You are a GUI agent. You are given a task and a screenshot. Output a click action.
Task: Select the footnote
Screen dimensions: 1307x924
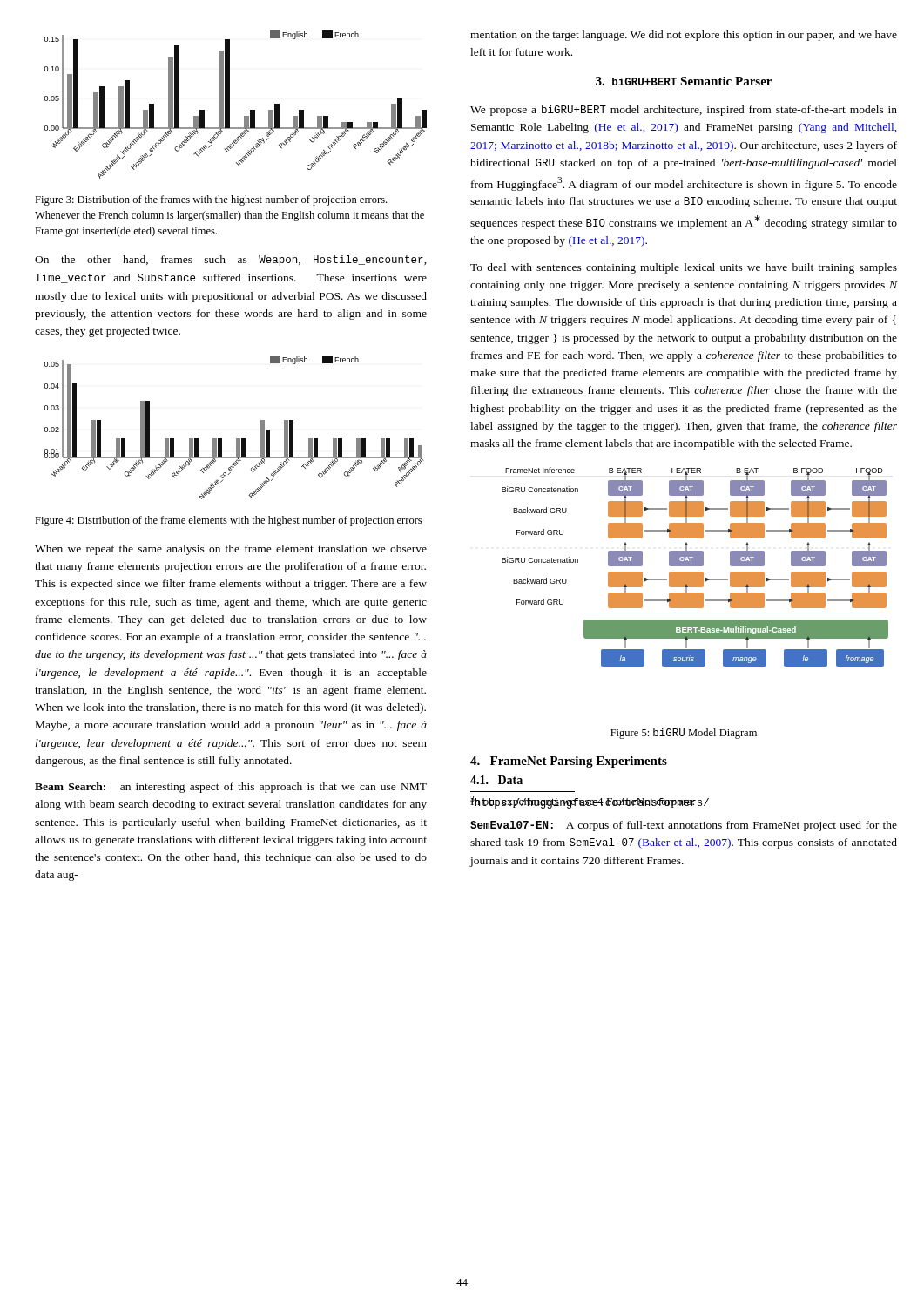click(x=590, y=801)
